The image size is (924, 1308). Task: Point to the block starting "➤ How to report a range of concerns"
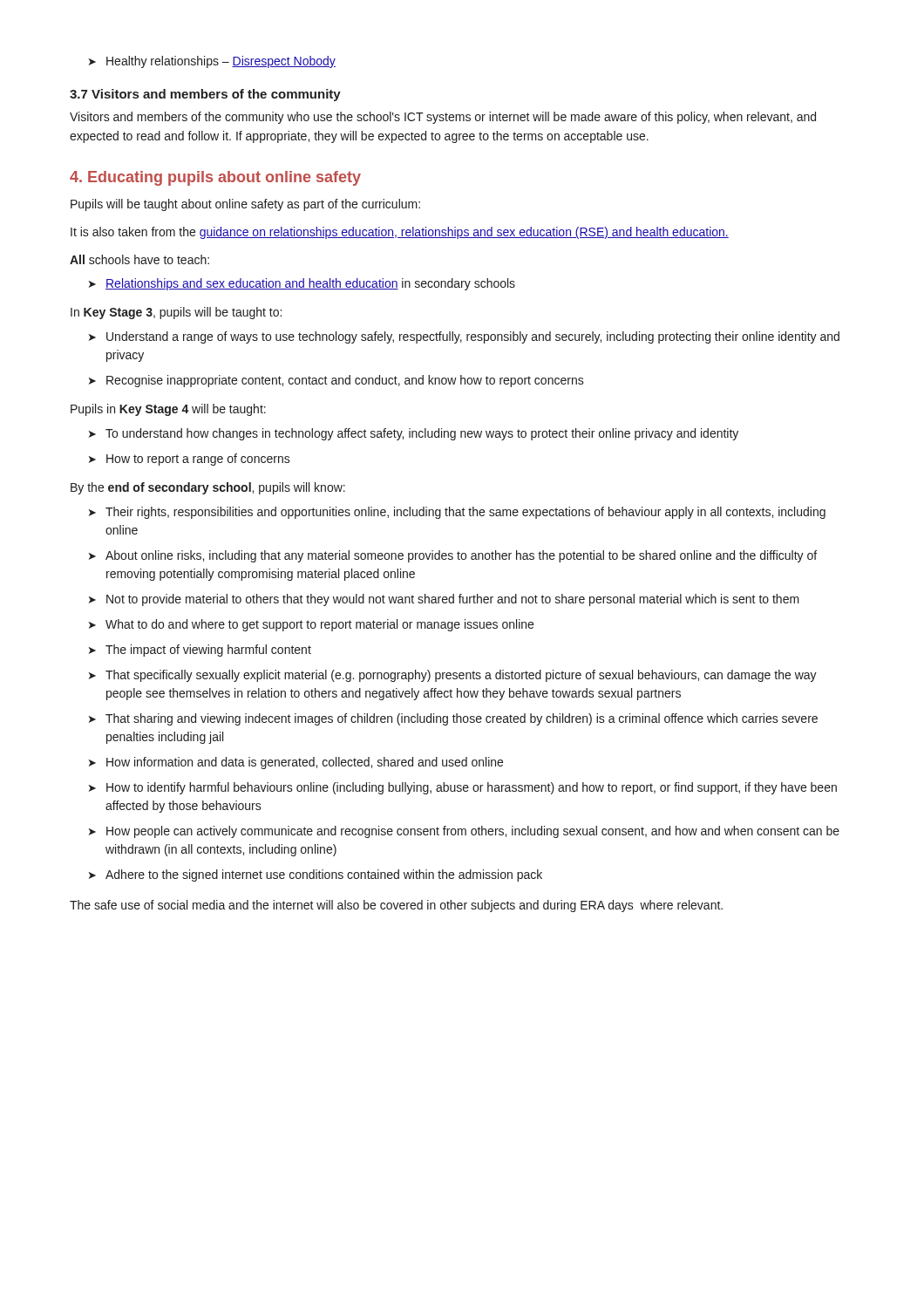pos(190,460)
